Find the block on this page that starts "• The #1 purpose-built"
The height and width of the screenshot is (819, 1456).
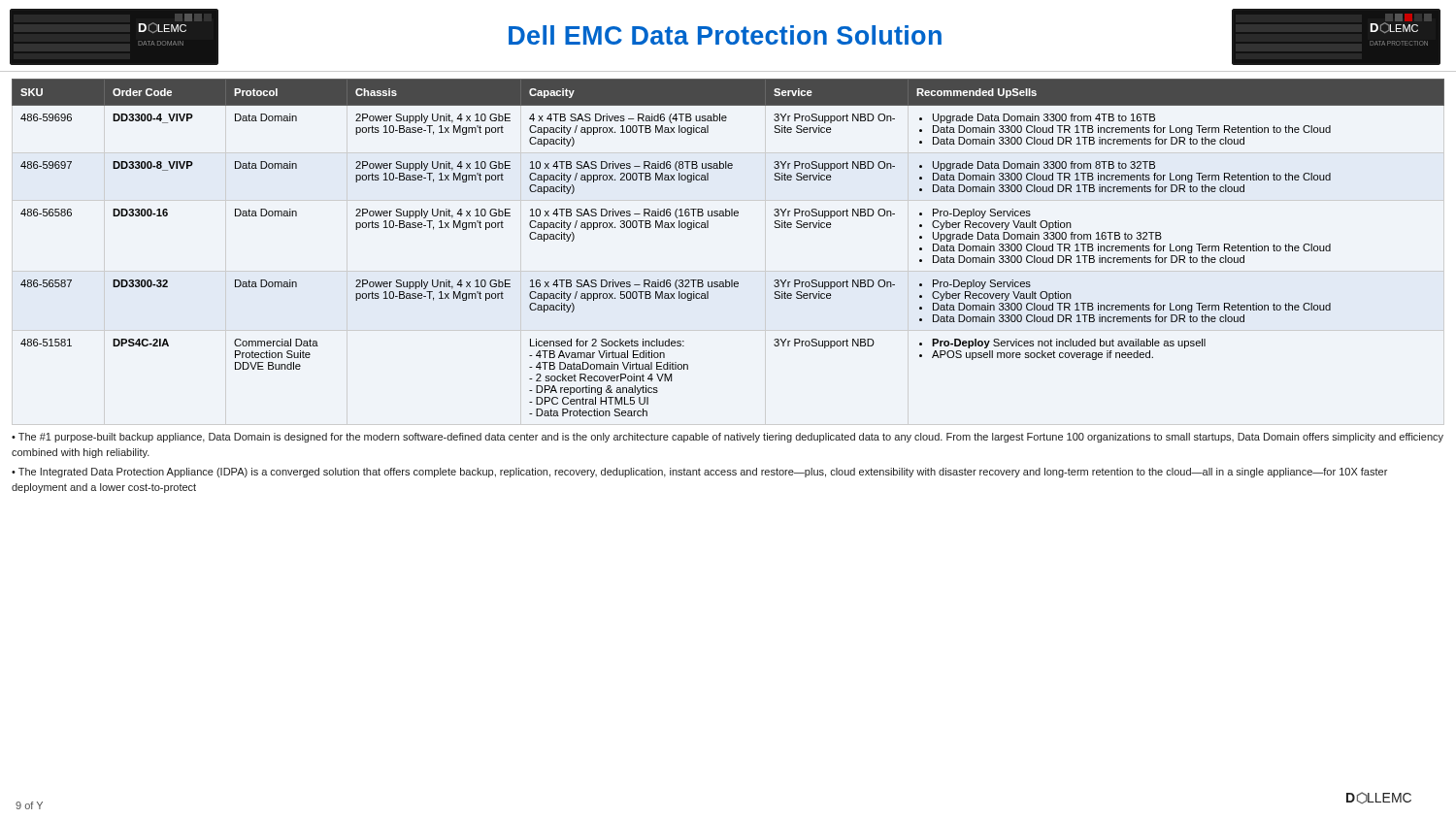coord(727,444)
